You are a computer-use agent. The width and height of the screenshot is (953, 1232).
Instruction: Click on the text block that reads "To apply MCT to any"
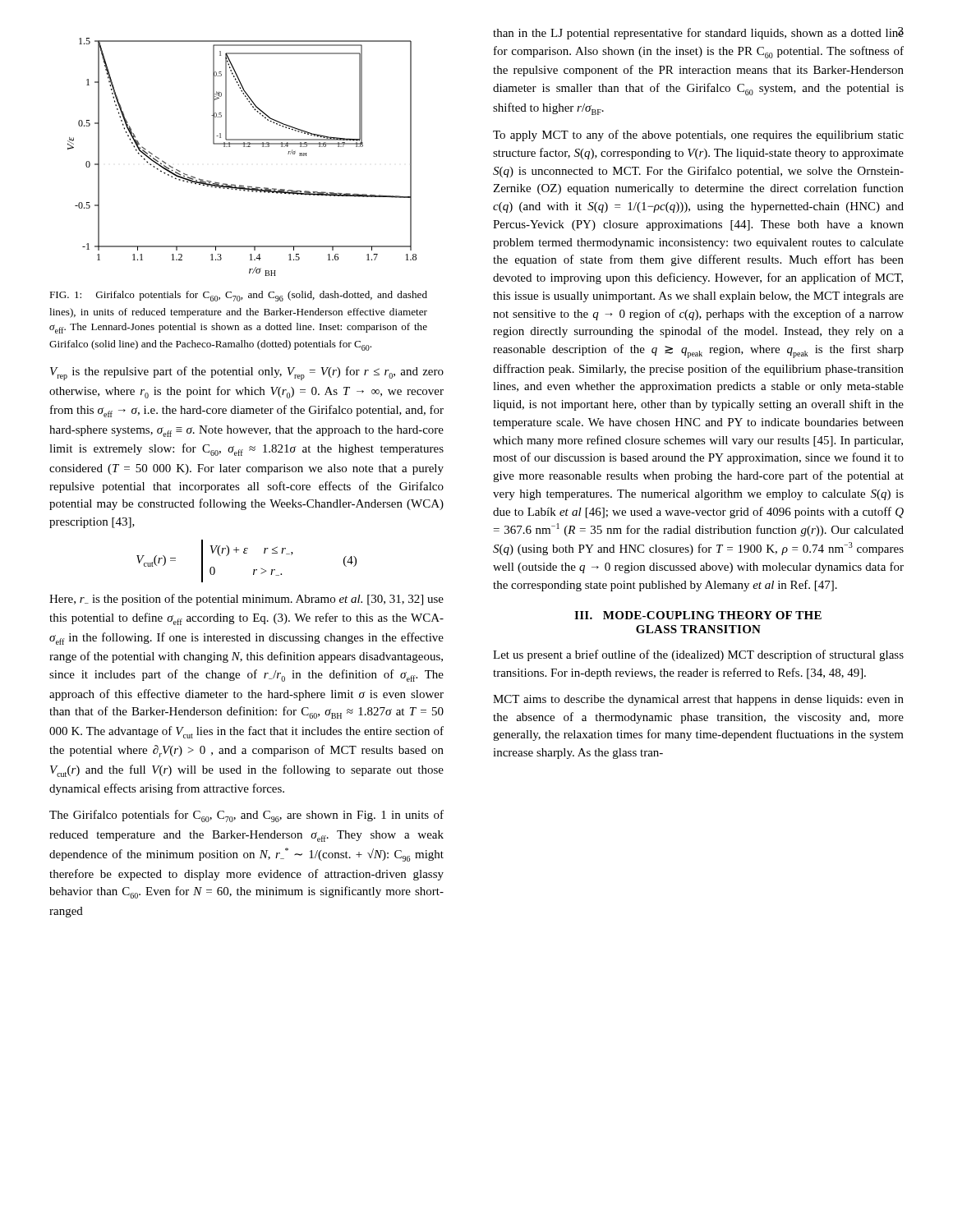point(698,360)
